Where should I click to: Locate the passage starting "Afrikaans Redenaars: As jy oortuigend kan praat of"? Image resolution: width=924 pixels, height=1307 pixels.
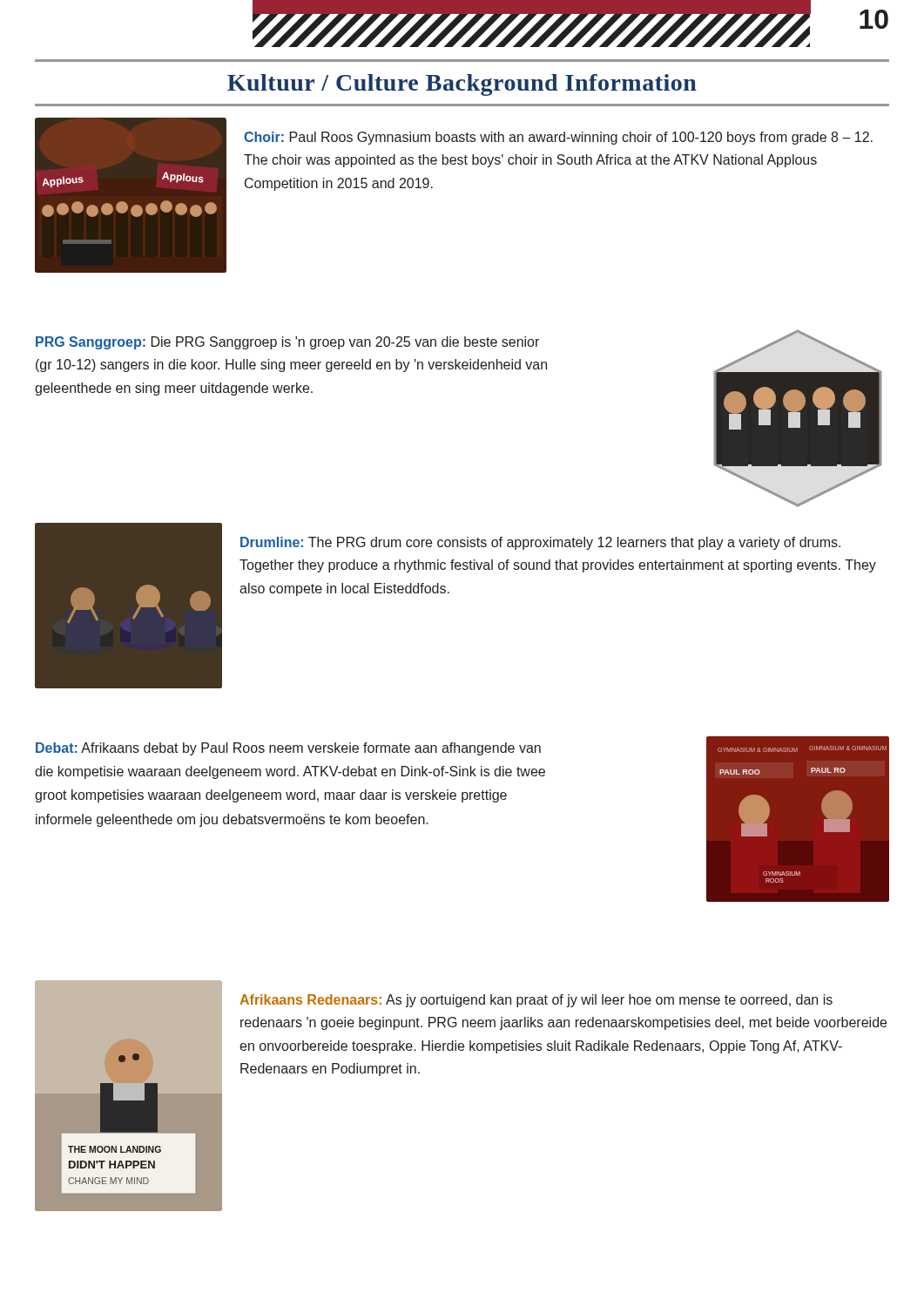click(x=563, y=1034)
